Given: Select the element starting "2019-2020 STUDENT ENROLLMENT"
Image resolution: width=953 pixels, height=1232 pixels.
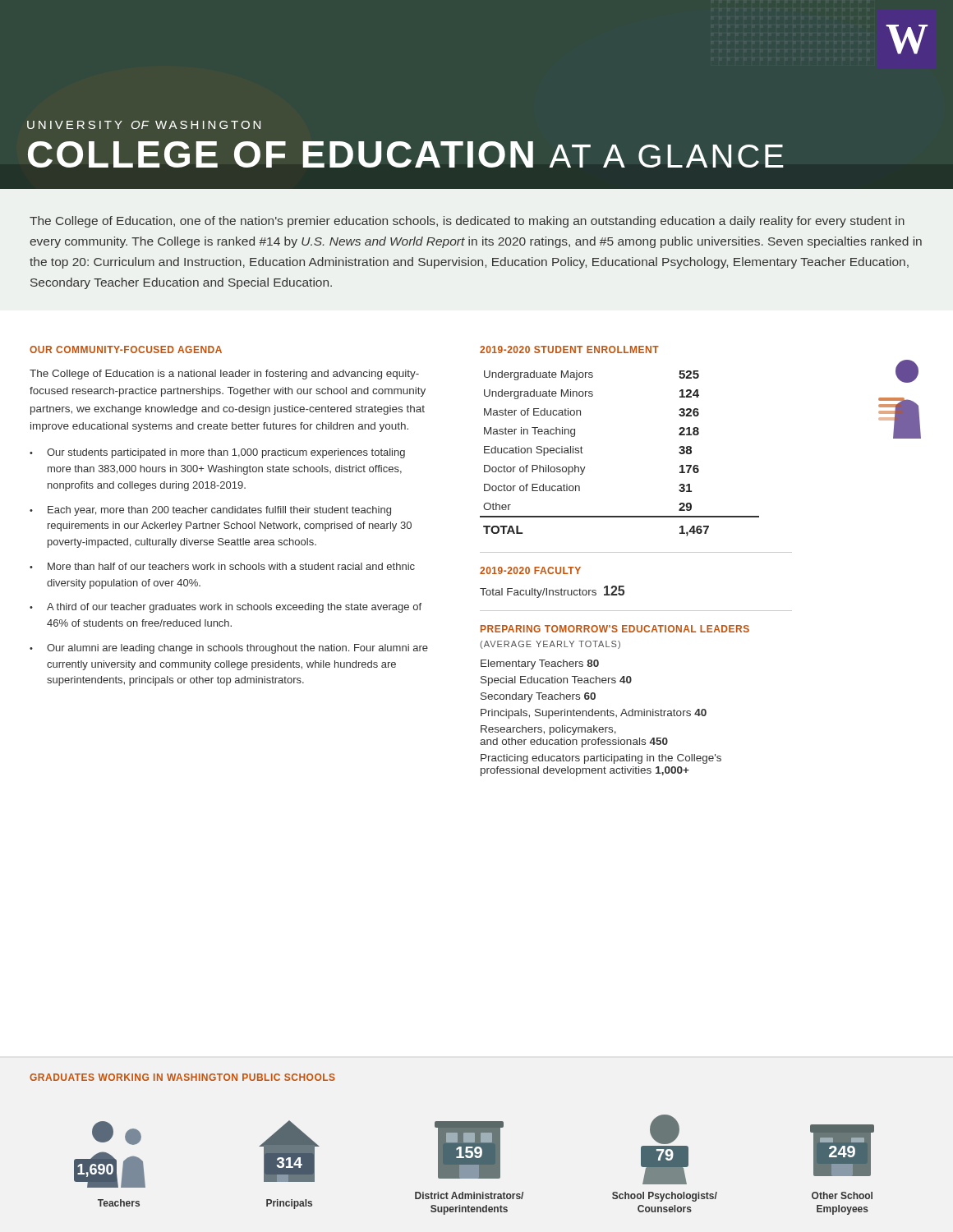Looking at the screenshot, I should (x=569, y=350).
